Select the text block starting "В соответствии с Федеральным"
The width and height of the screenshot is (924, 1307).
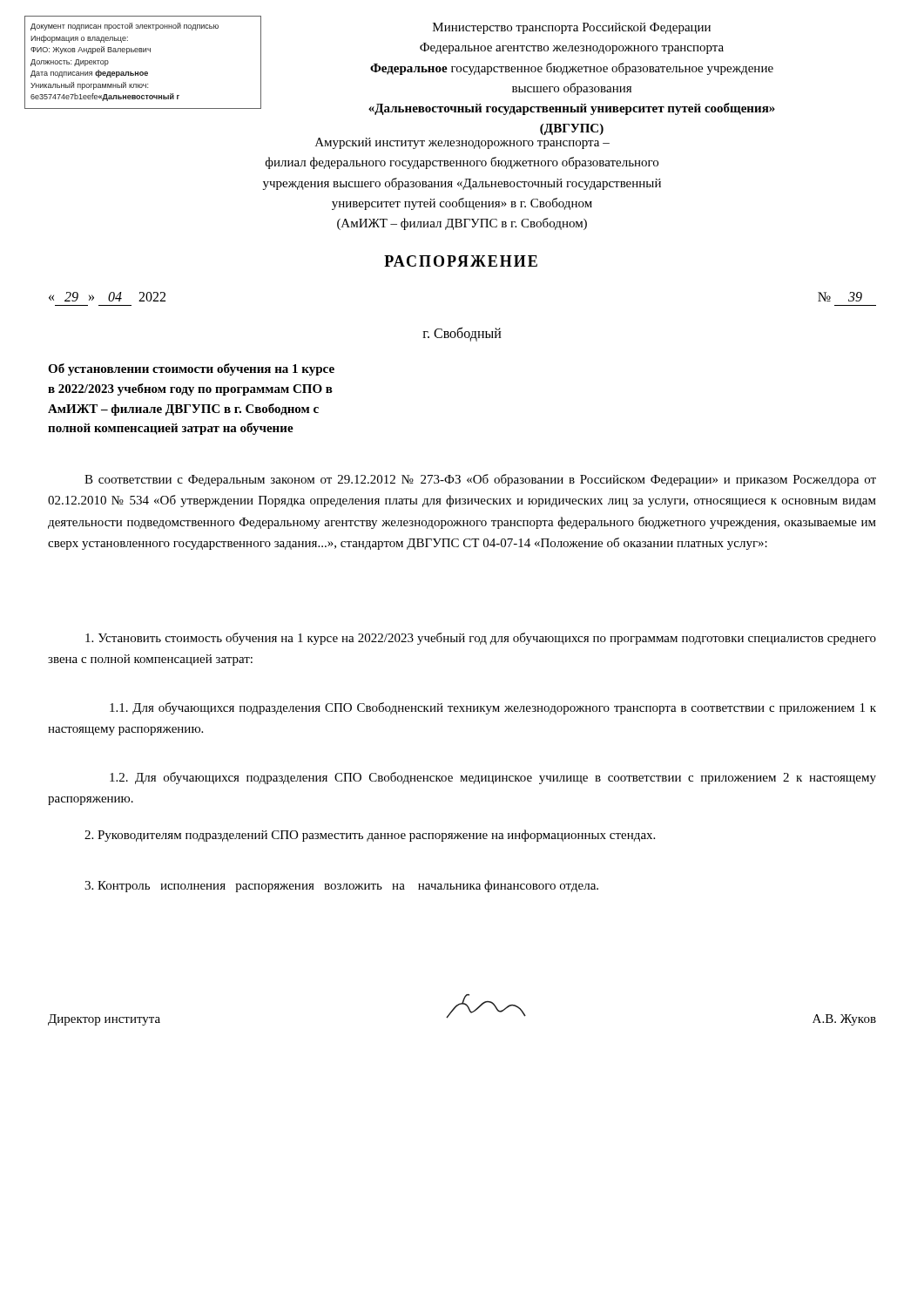point(462,511)
